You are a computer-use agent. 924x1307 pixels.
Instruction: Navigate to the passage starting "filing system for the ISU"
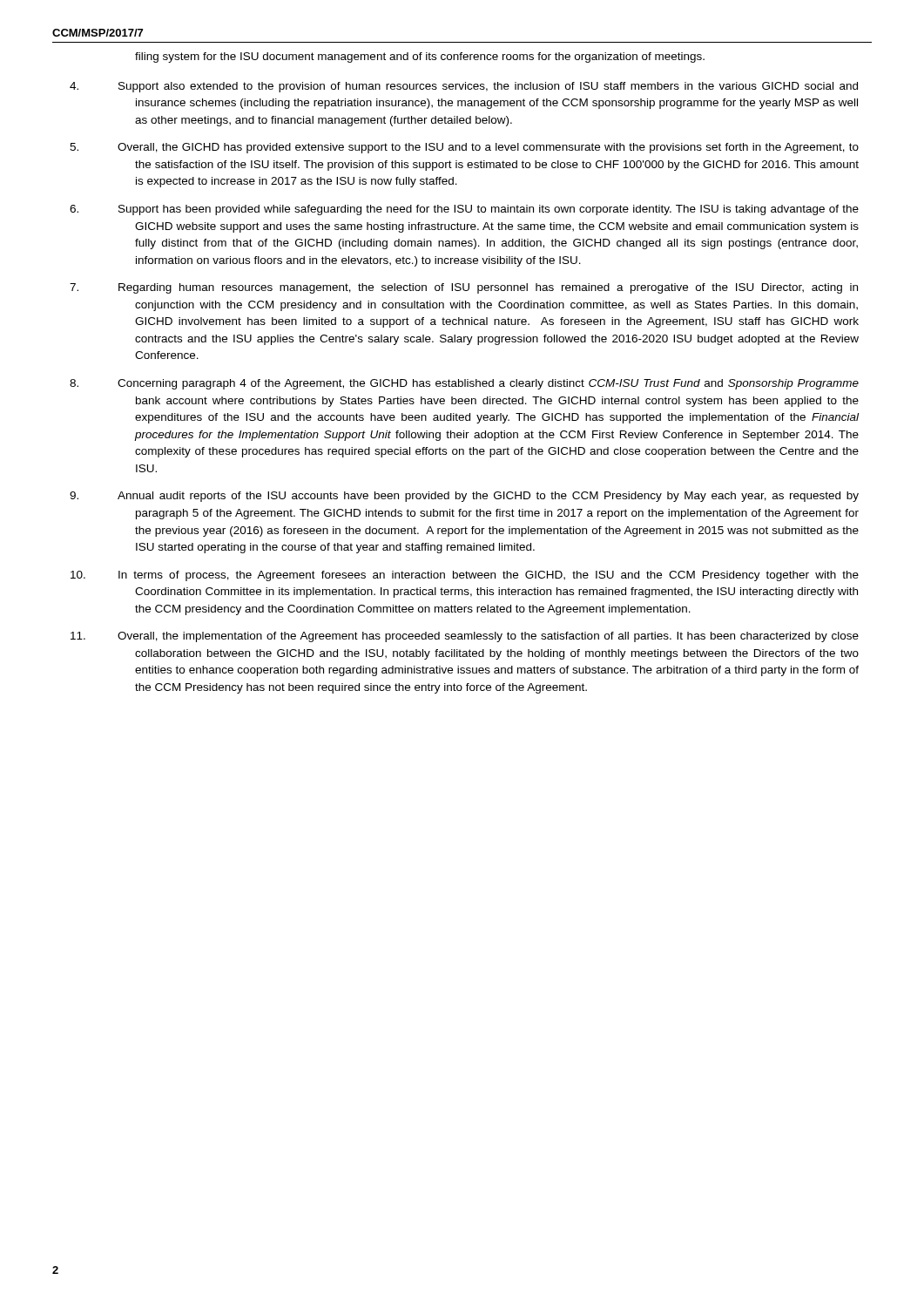(x=420, y=56)
